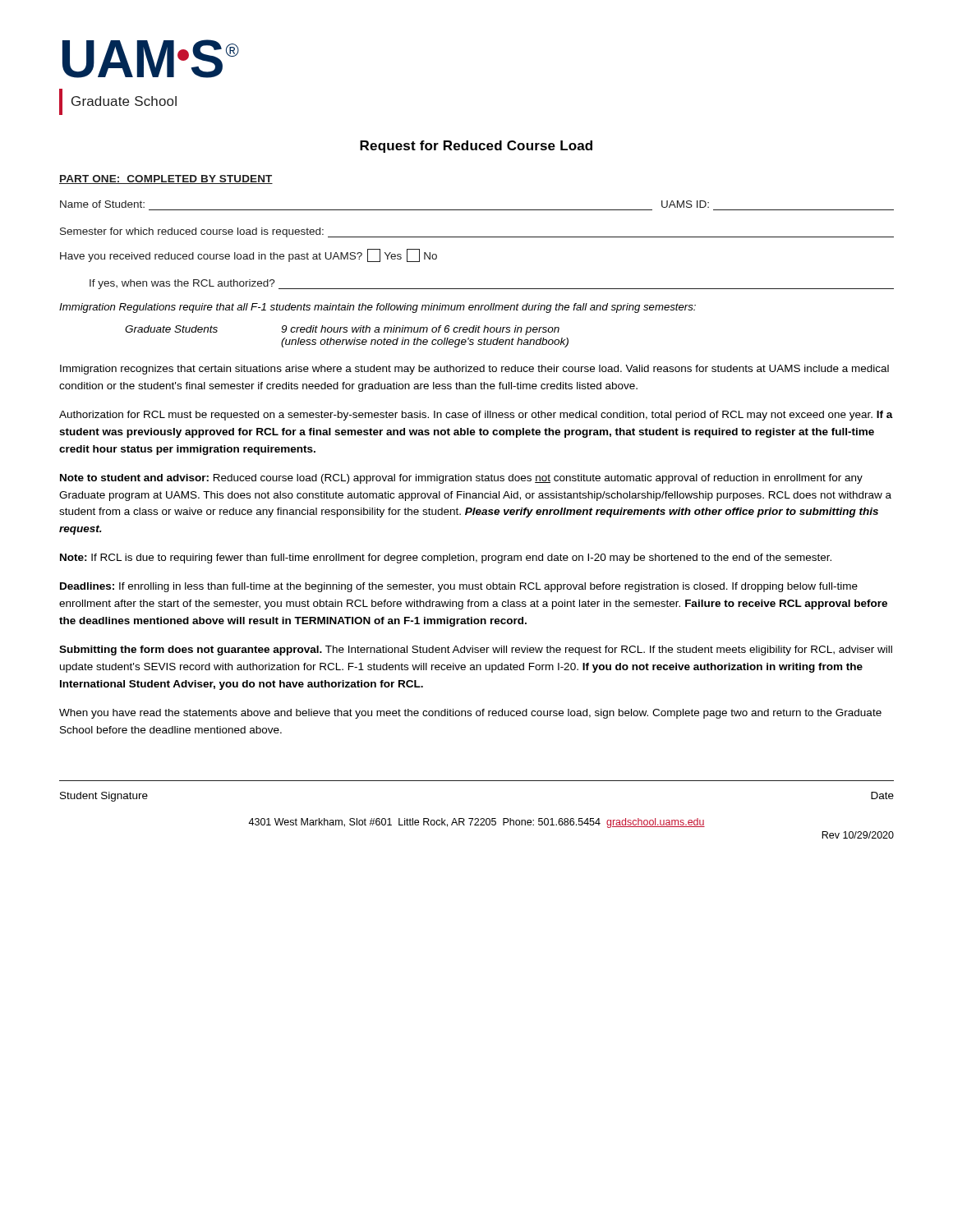Select the text block that reads "Note to student and advisor: Reduced course"
Image resolution: width=953 pixels, height=1232 pixels.
click(x=475, y=503)
